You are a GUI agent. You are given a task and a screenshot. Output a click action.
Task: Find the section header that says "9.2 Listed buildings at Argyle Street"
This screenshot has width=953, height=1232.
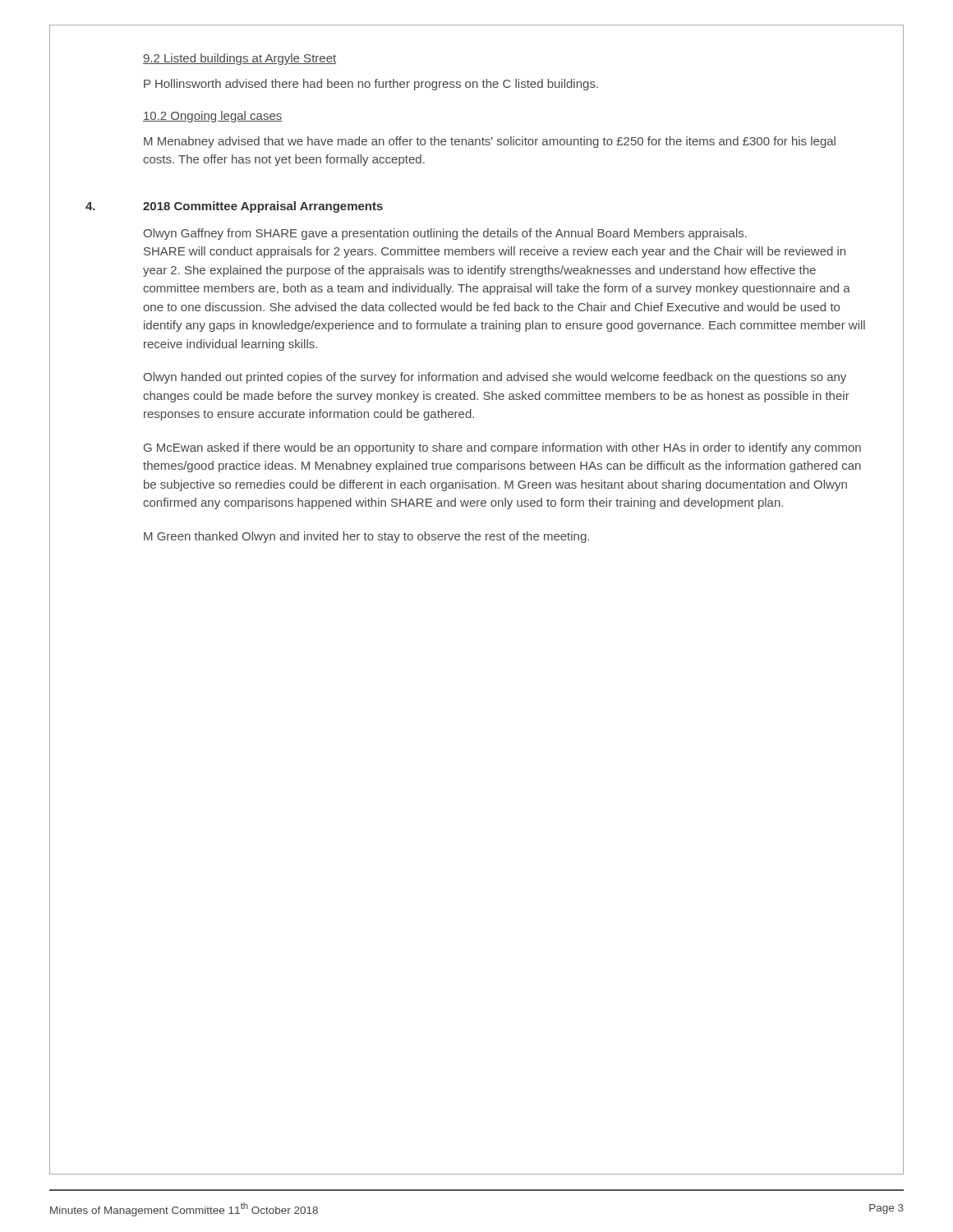point(240,58)
